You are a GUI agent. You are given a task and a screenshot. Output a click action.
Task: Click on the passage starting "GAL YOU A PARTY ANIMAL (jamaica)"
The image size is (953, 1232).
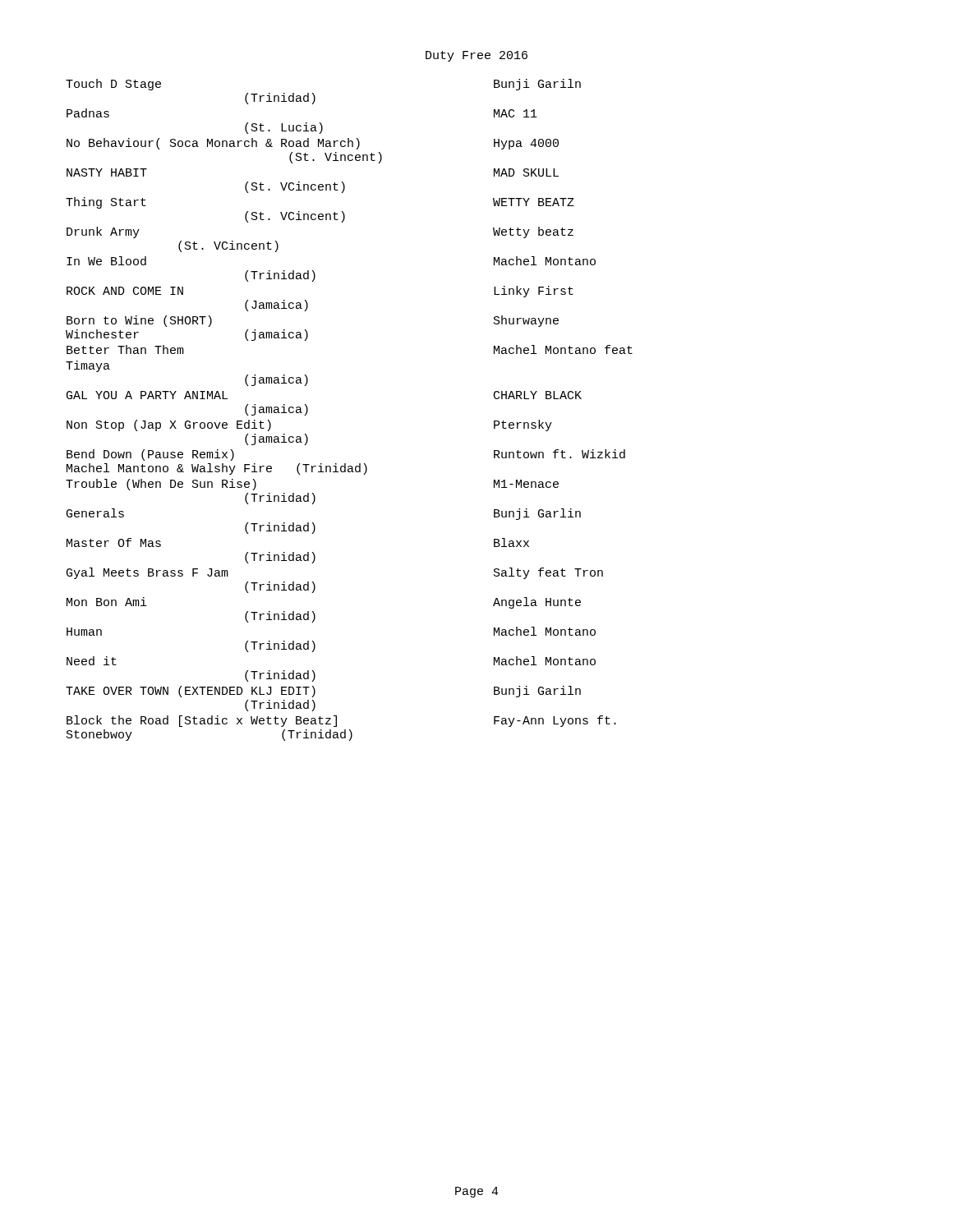[143, 395]
